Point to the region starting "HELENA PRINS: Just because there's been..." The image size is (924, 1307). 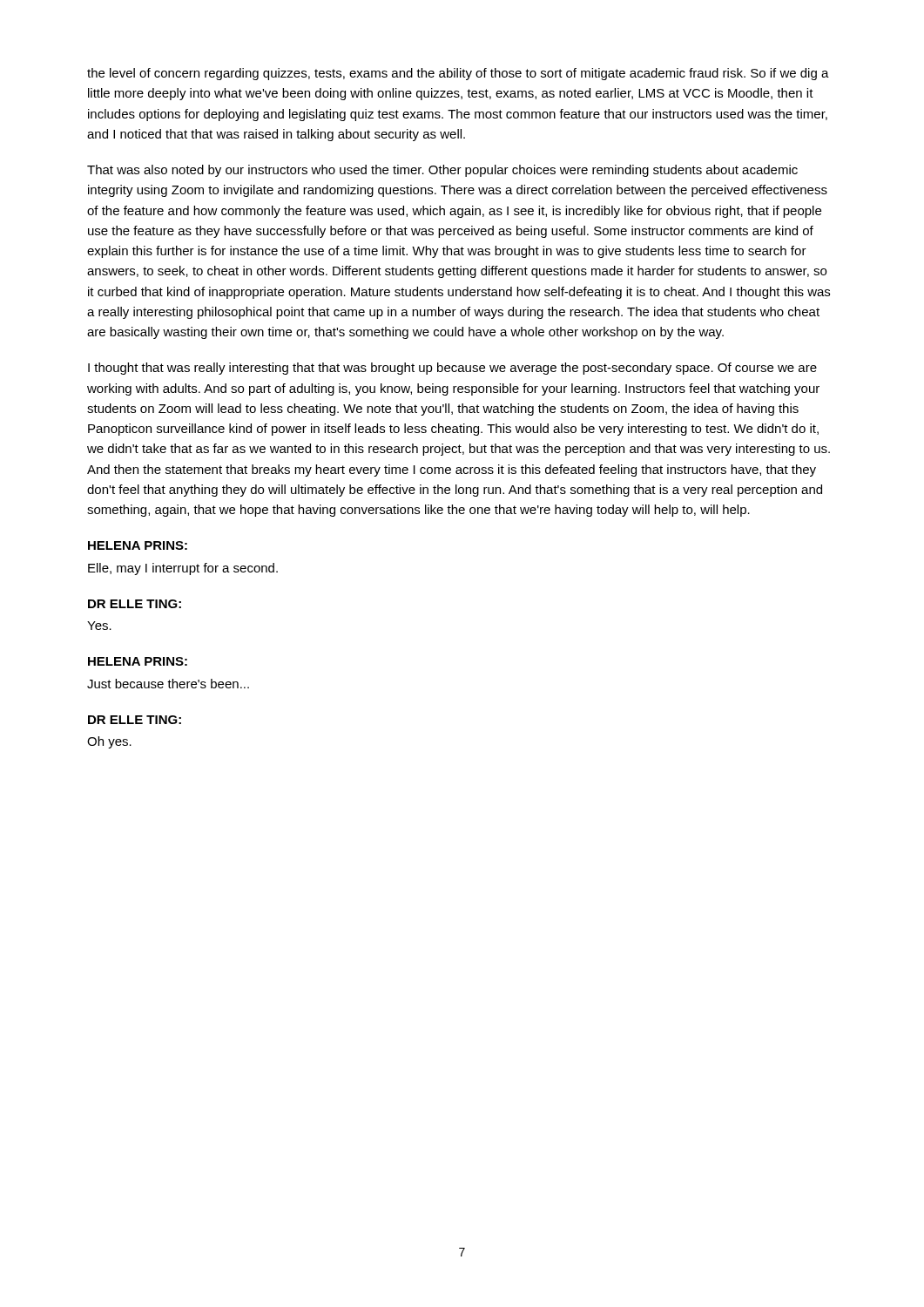138,661
